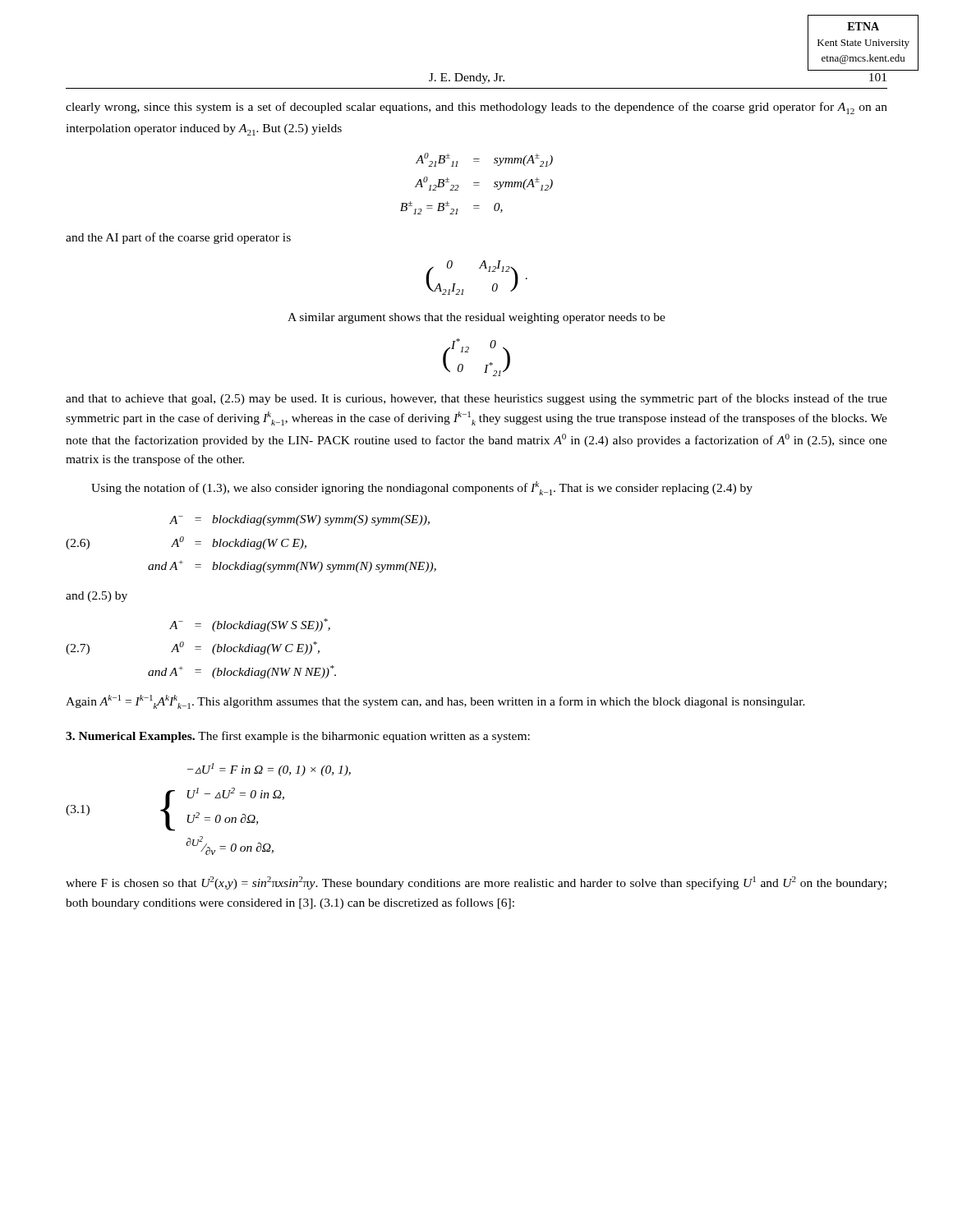Click on the text starting "and (2.5) by"

[x=97, y=595]
